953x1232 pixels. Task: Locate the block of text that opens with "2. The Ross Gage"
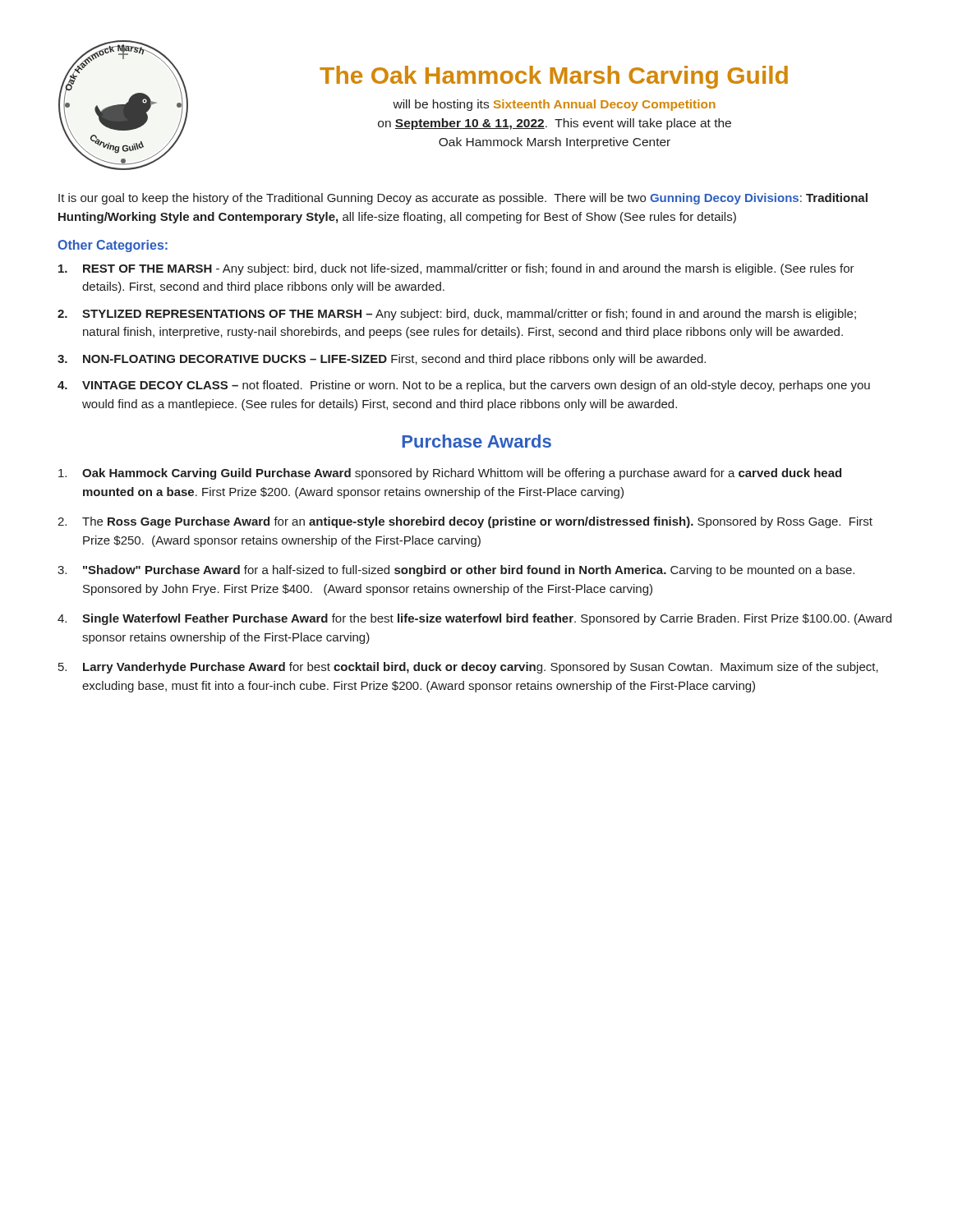point(476,531)
